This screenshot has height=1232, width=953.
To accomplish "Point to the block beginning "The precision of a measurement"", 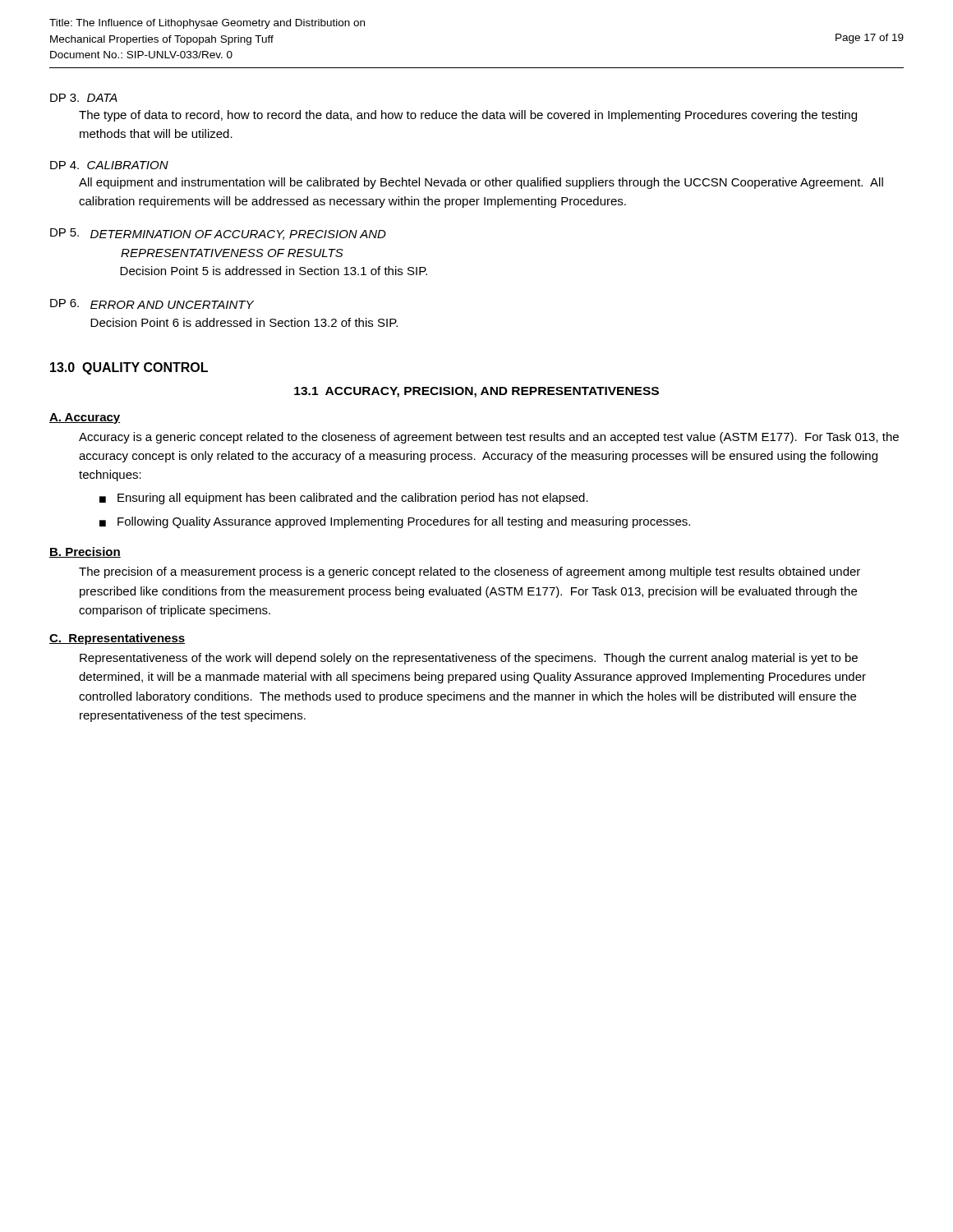I will [470, 591].
